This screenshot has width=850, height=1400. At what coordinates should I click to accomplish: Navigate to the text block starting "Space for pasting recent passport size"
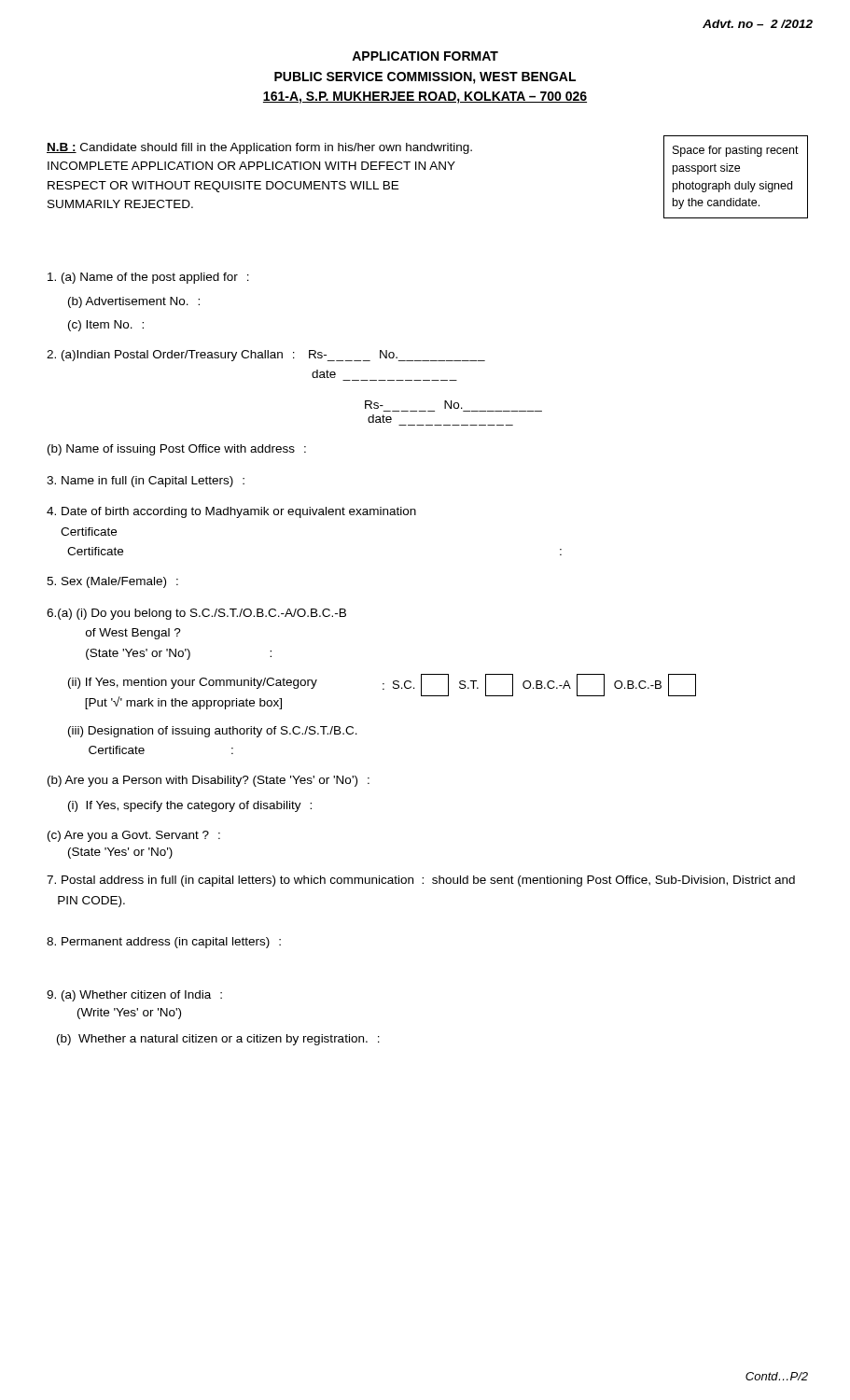click(x=735, y=177)
